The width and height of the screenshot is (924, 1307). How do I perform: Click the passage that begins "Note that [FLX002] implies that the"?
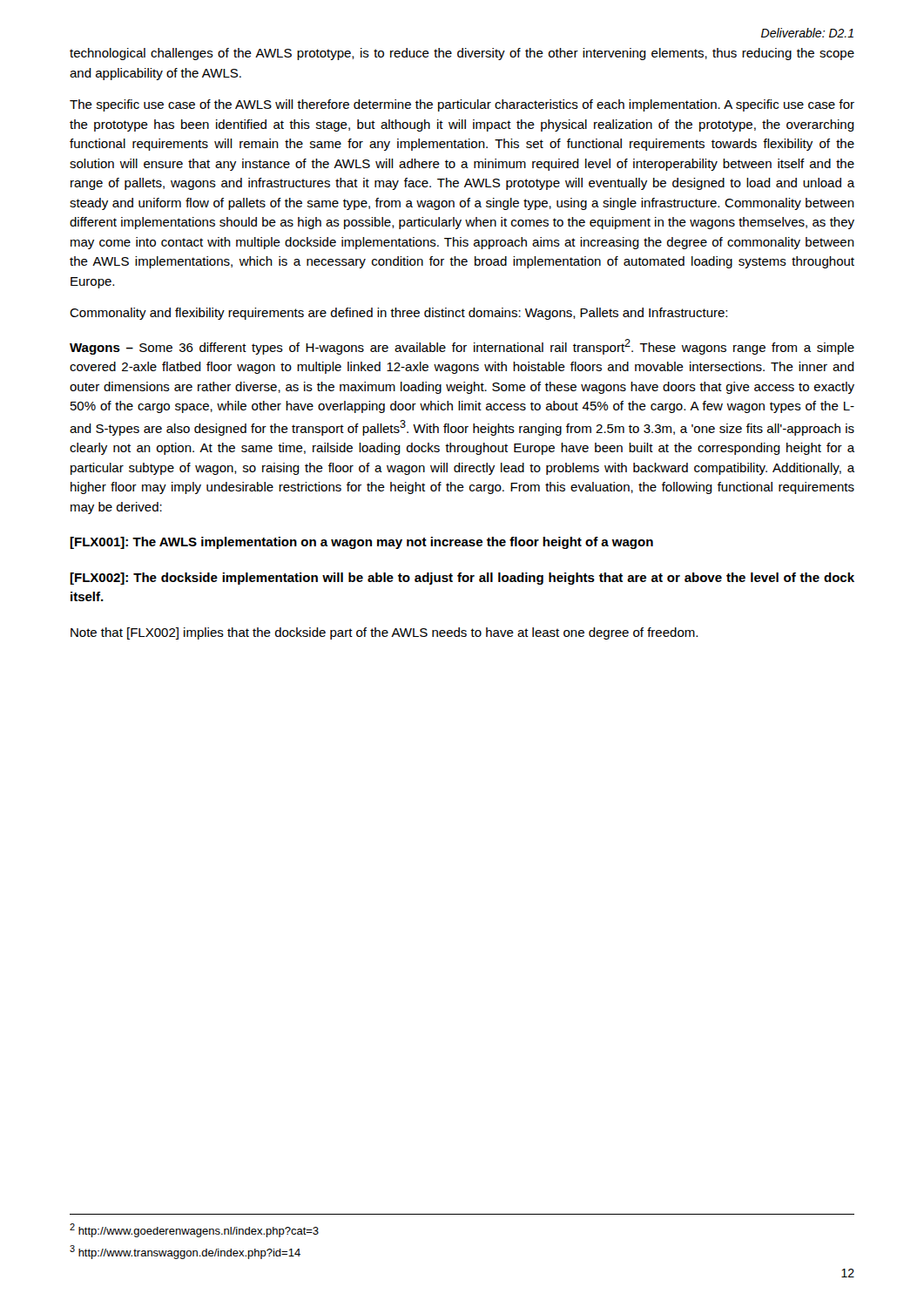[462, 632]
